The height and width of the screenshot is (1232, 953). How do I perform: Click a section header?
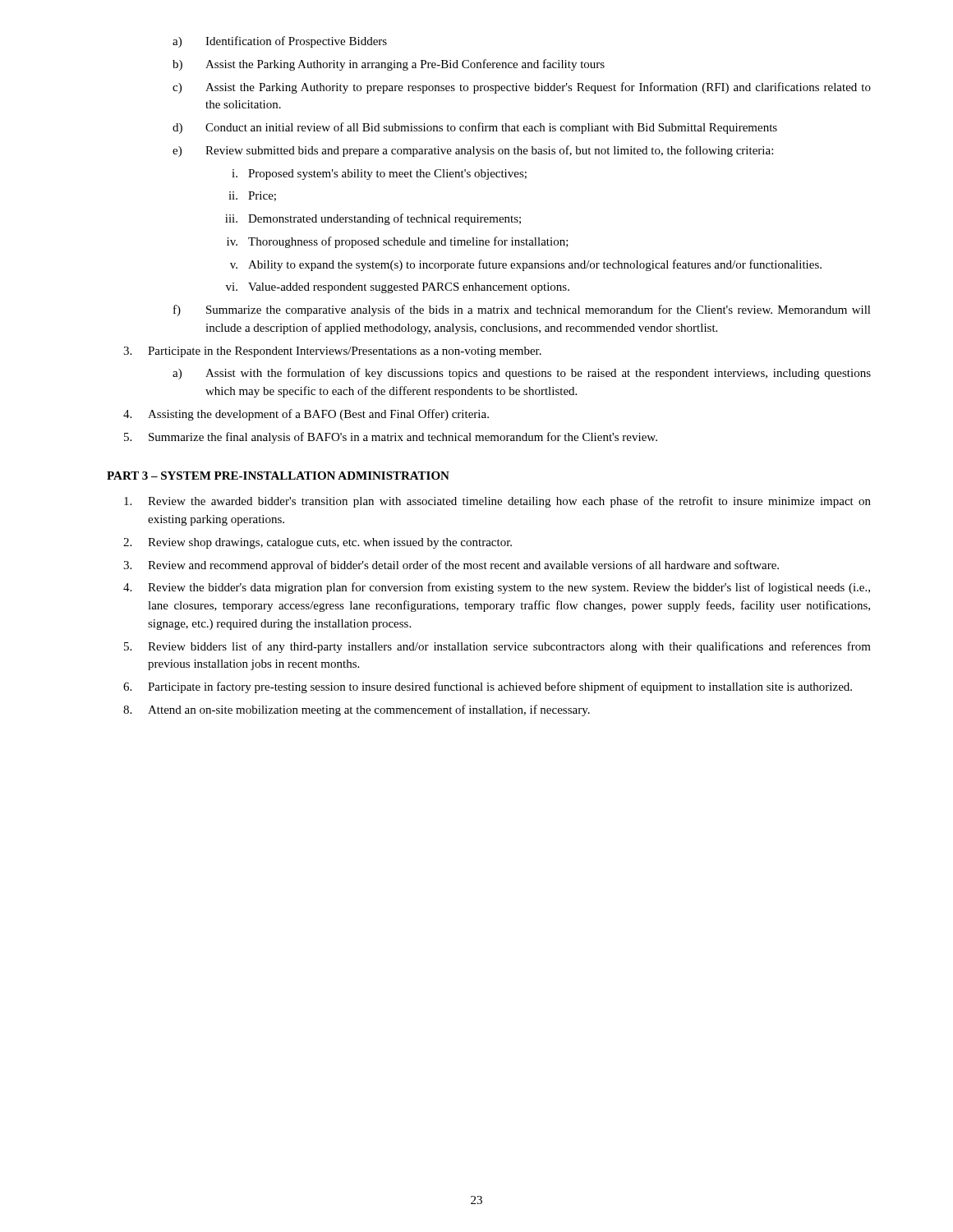[278, 476]
